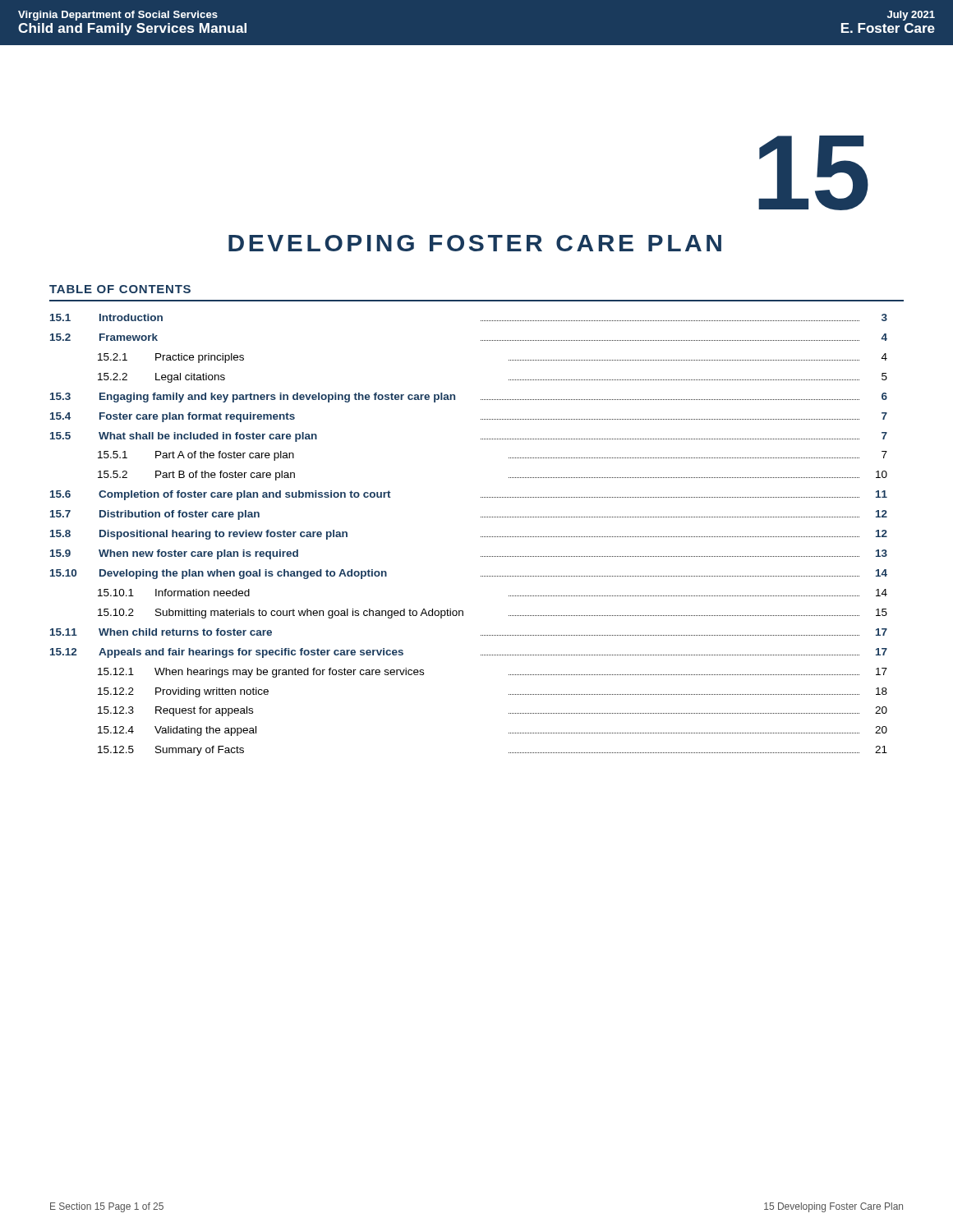This screenshot has height=1232, width=953.
Task: Select the list item that reads "15.12.3 Request for appeals 20"
Action: click(x=115, y=711)
